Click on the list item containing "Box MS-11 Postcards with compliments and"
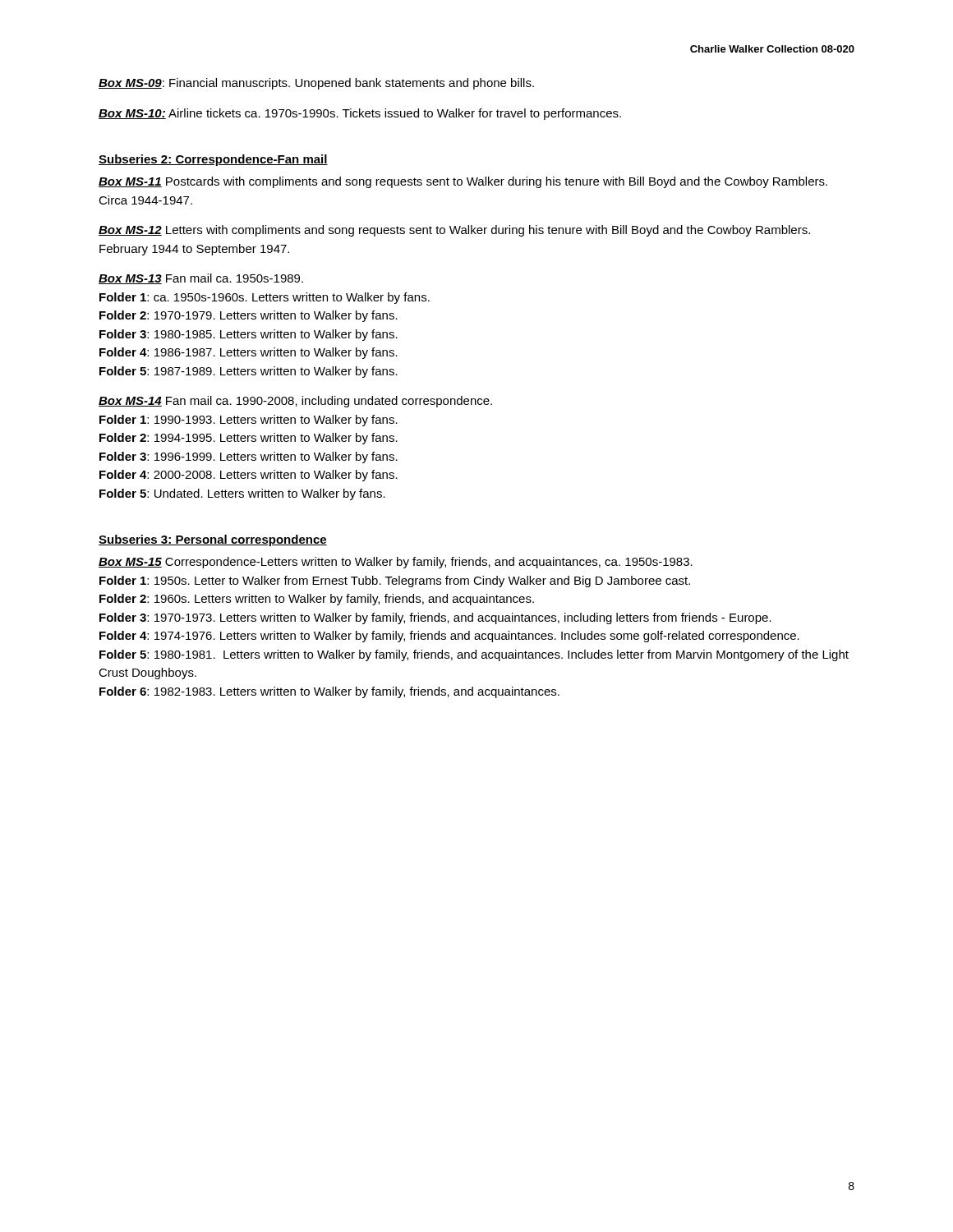953x1232 pixels. click(x=463, y=190)
